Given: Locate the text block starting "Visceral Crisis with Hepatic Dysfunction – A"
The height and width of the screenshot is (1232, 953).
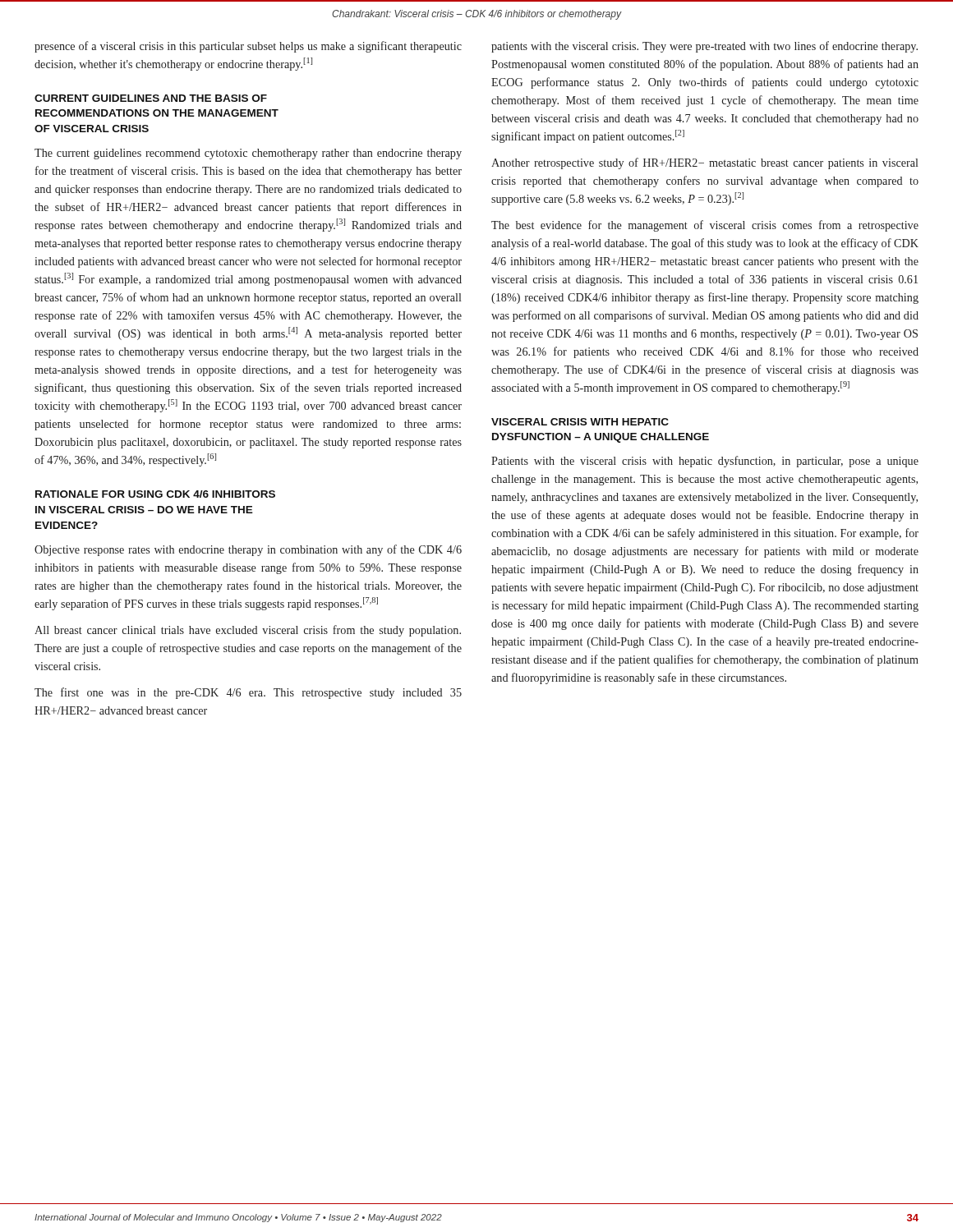Looking at the screenshot, I should click(600, 429).
